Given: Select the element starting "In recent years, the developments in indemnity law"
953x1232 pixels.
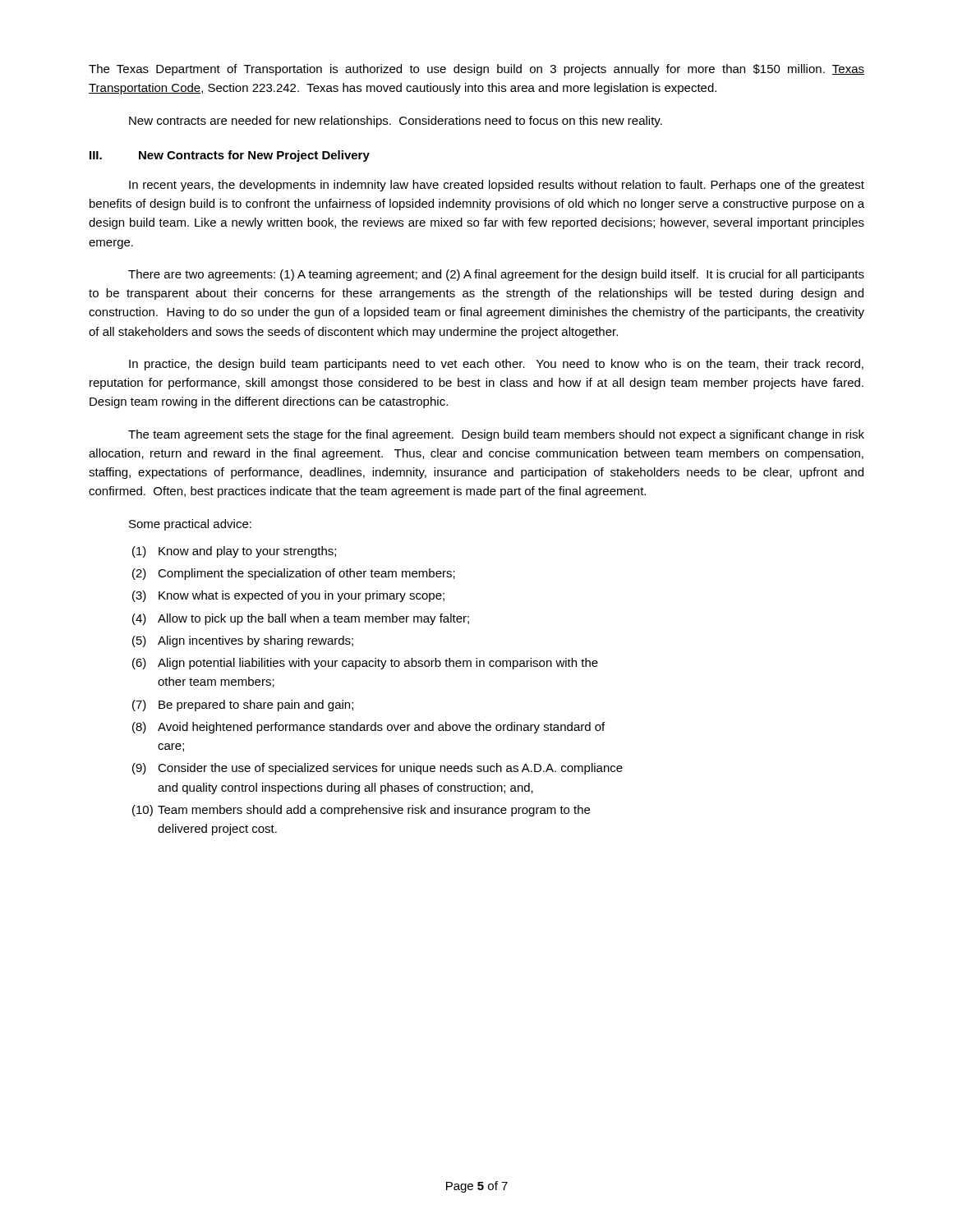Looking at the screenshot, I should point(476,213).
